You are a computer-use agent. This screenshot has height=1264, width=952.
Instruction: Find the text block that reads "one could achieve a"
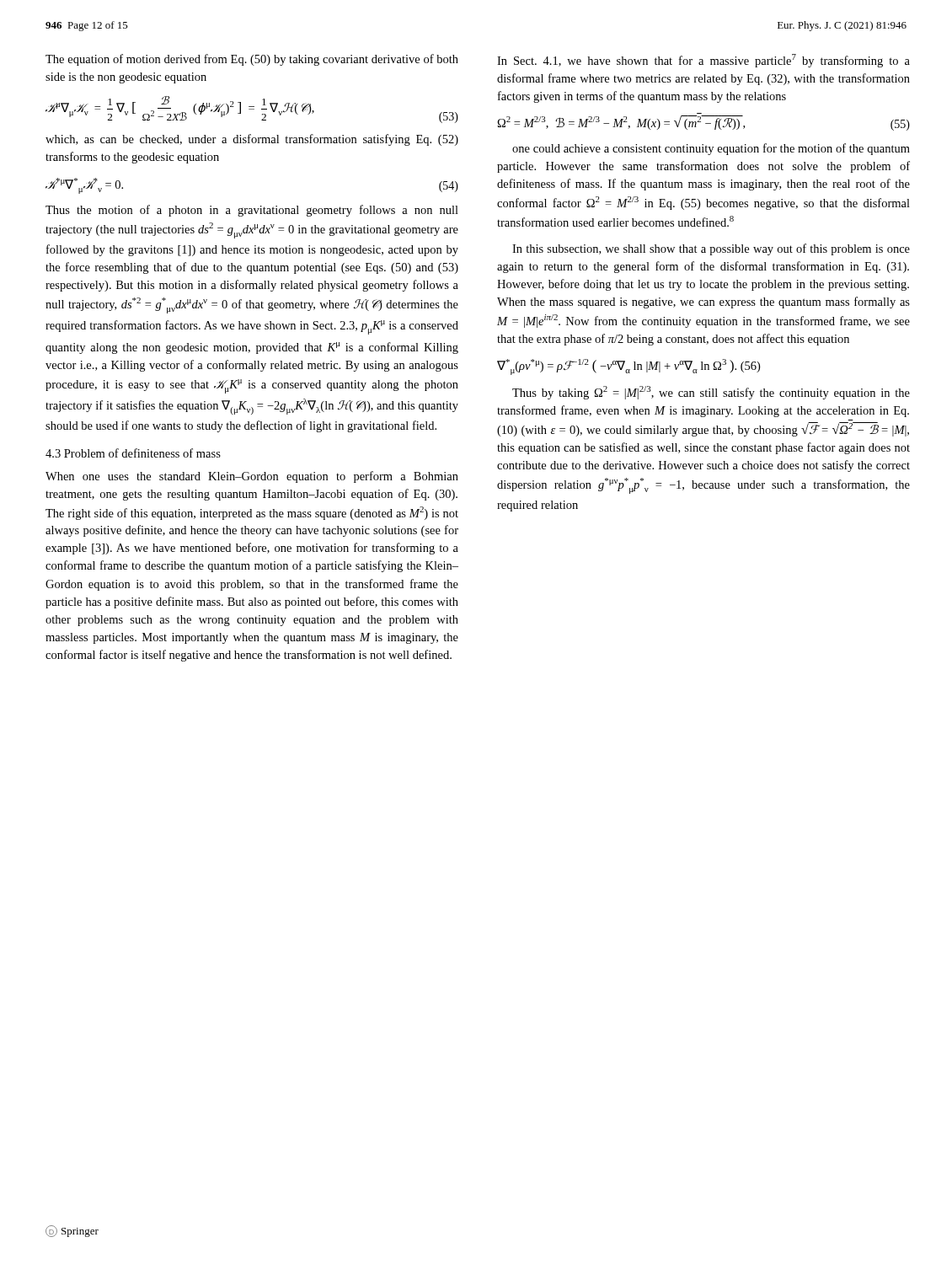pyautogui.click(x=703, y=186)
